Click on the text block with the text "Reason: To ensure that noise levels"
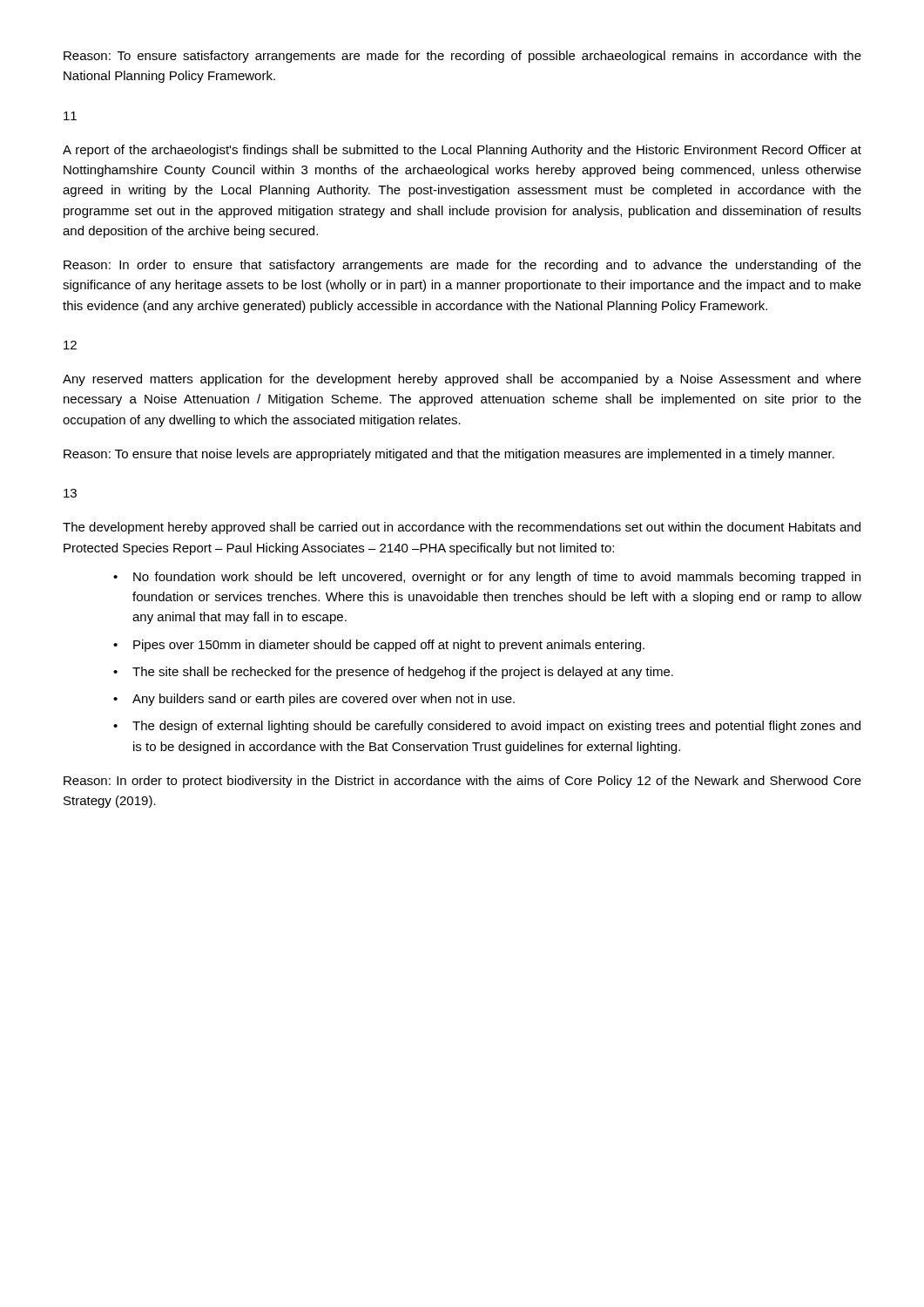Image resolution: width=924 pixels, height=1307 pixels. pos(462,453)
